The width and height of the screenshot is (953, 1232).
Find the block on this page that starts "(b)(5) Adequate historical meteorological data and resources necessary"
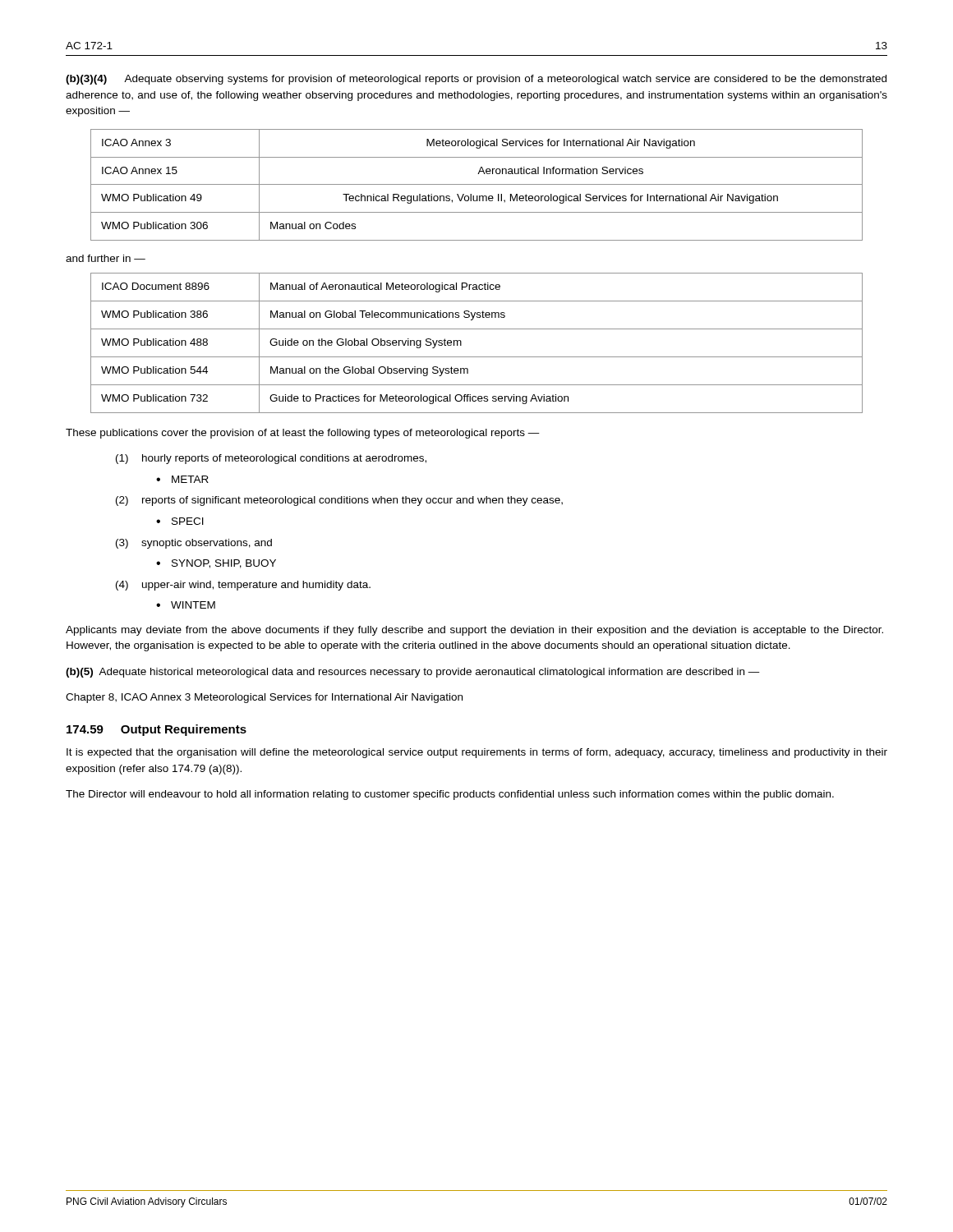[413, 671]
